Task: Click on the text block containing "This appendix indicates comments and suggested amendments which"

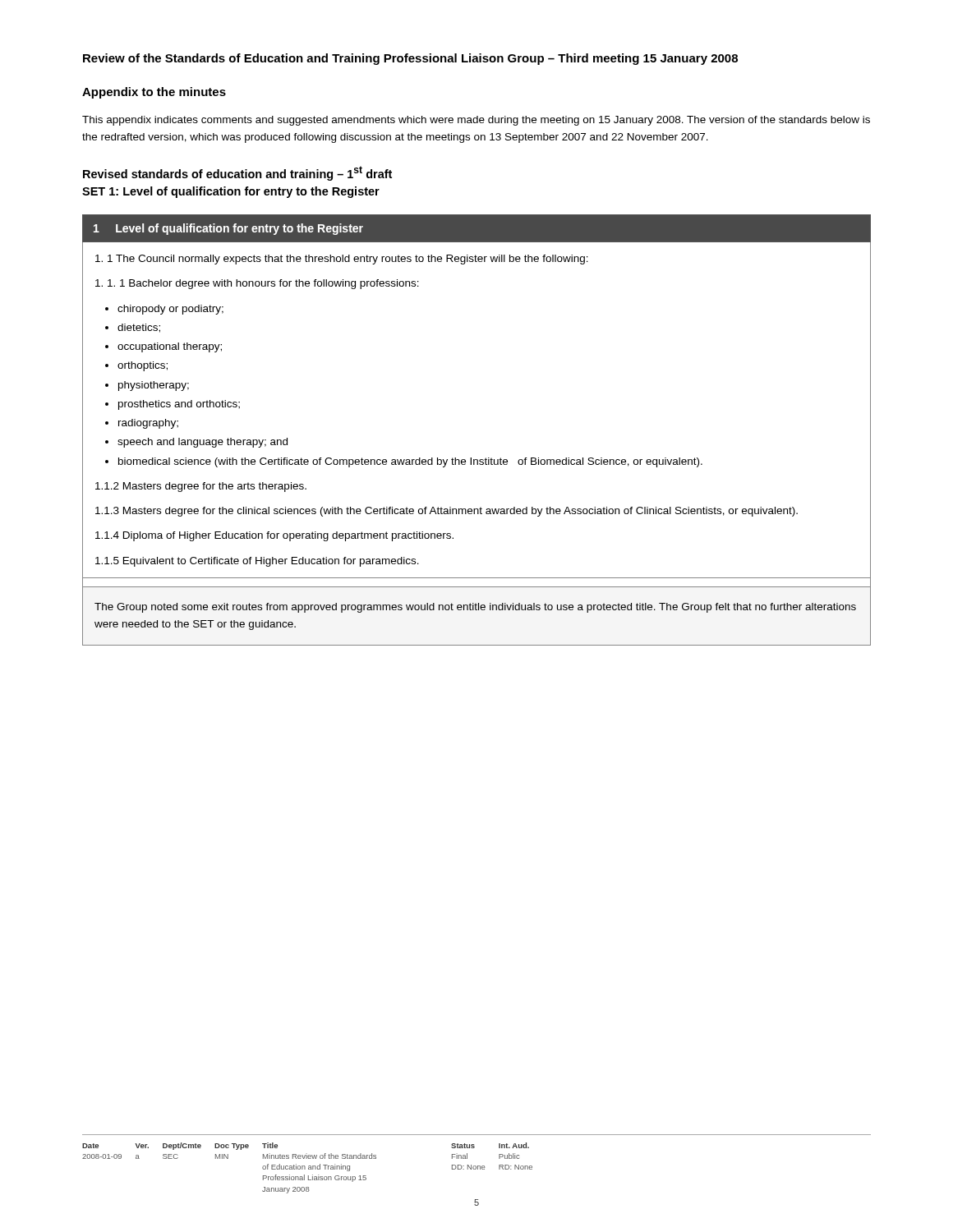Action: pos(476,128)
